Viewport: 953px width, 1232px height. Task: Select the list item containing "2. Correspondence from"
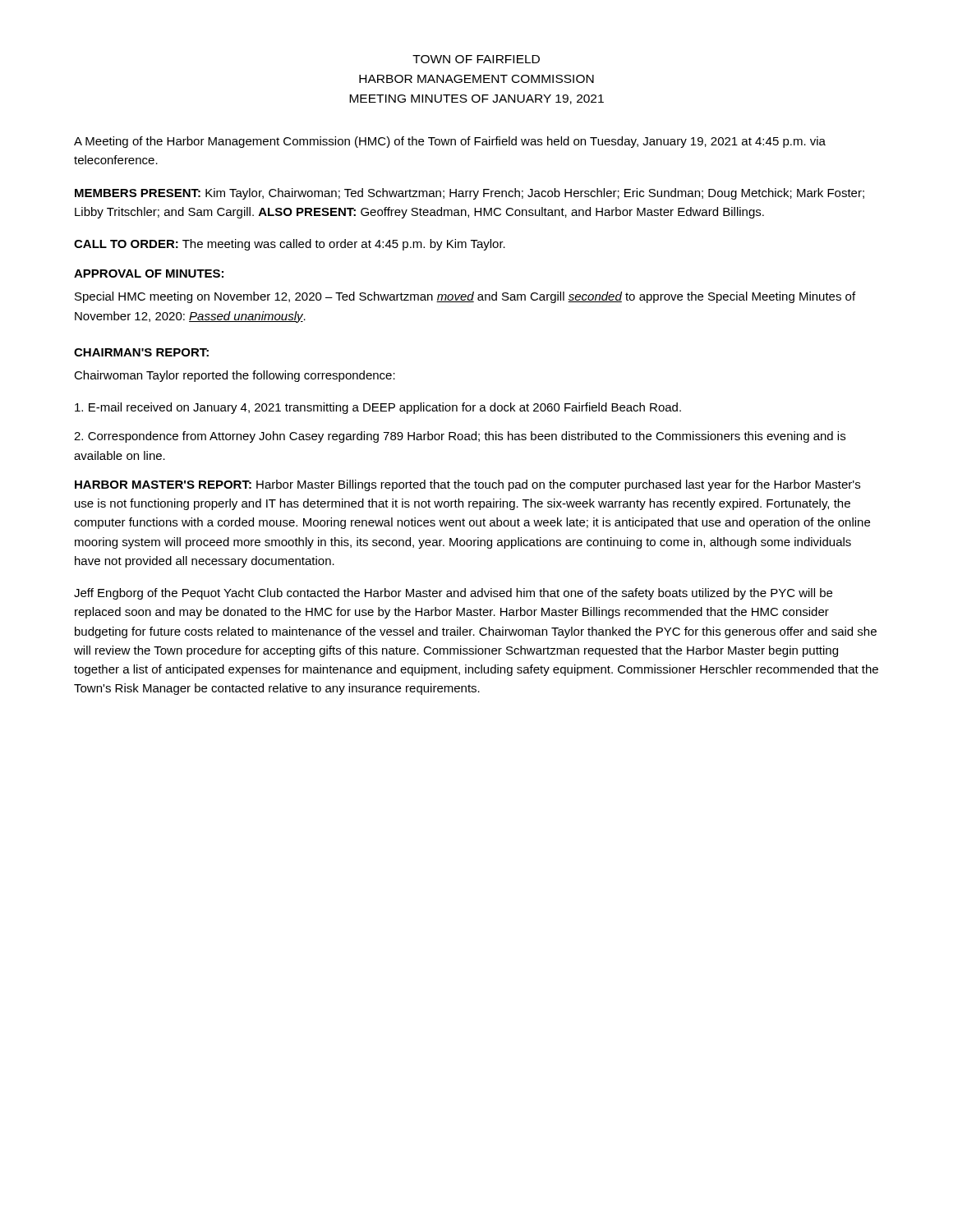point(460,445)
